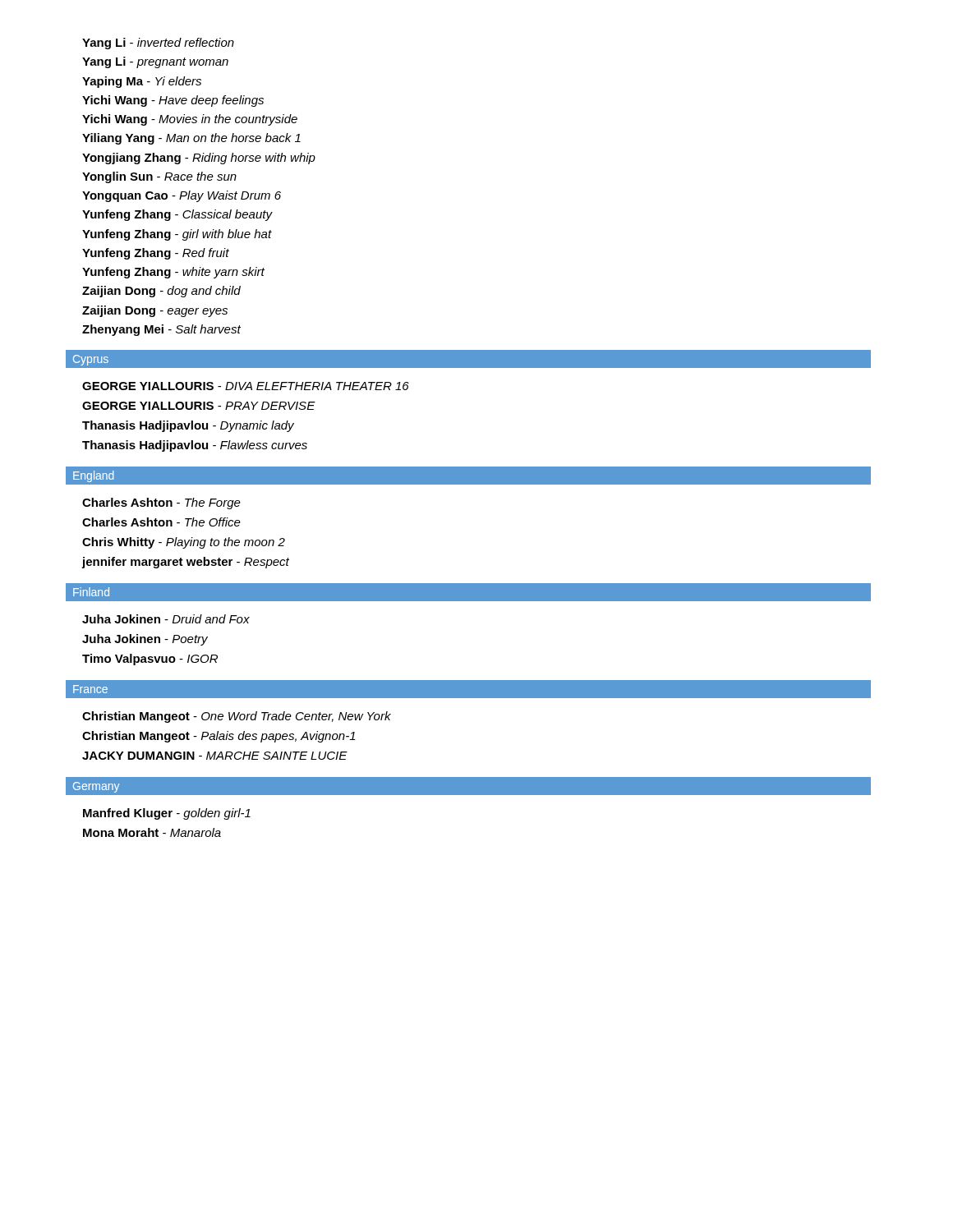Click on the list item that says "Yunfeng Zhang - white yarn"
This screenshot has width=953, height=1232.
(x=173, y=271)
